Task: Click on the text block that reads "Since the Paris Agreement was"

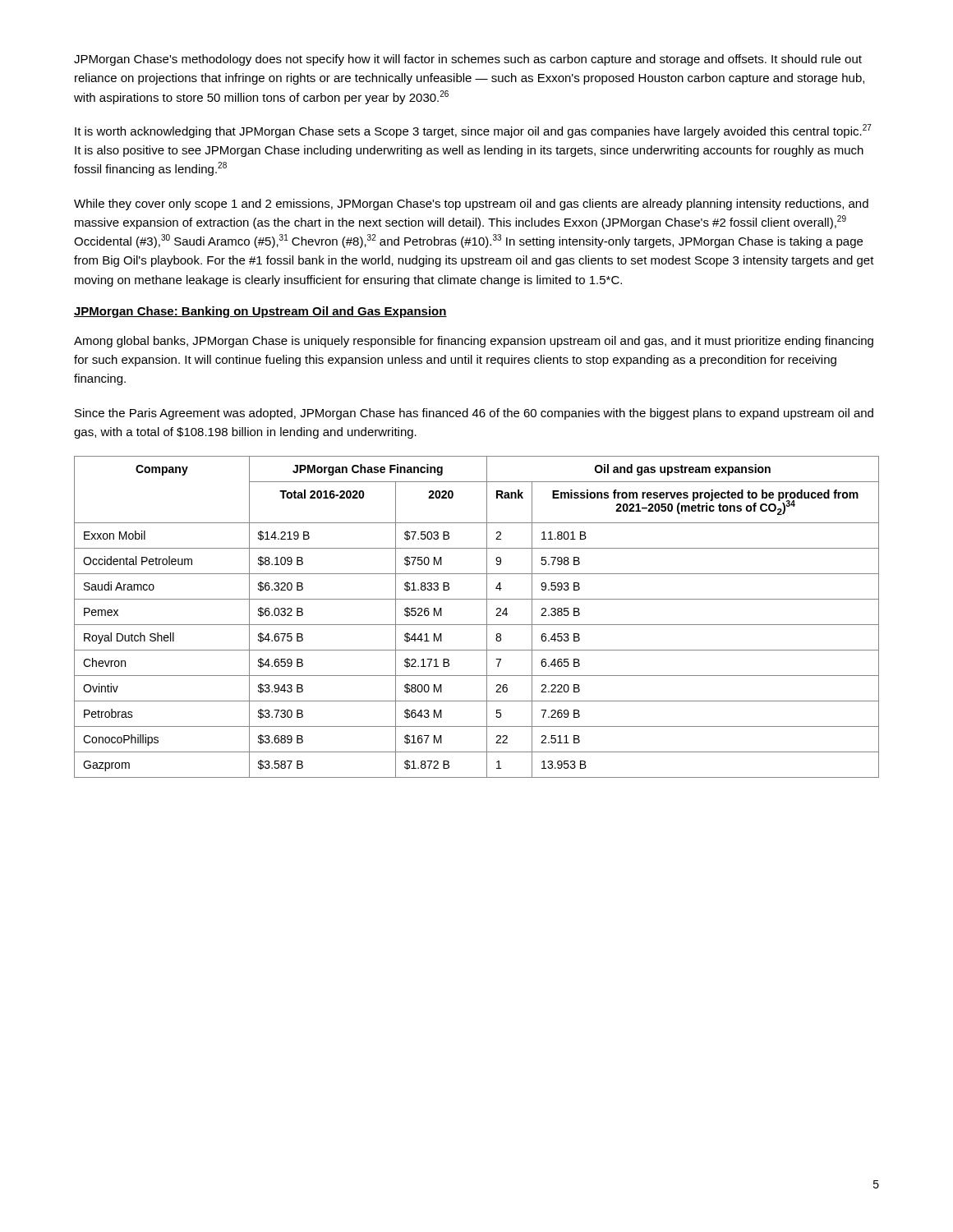Action: tap(474, 422)
